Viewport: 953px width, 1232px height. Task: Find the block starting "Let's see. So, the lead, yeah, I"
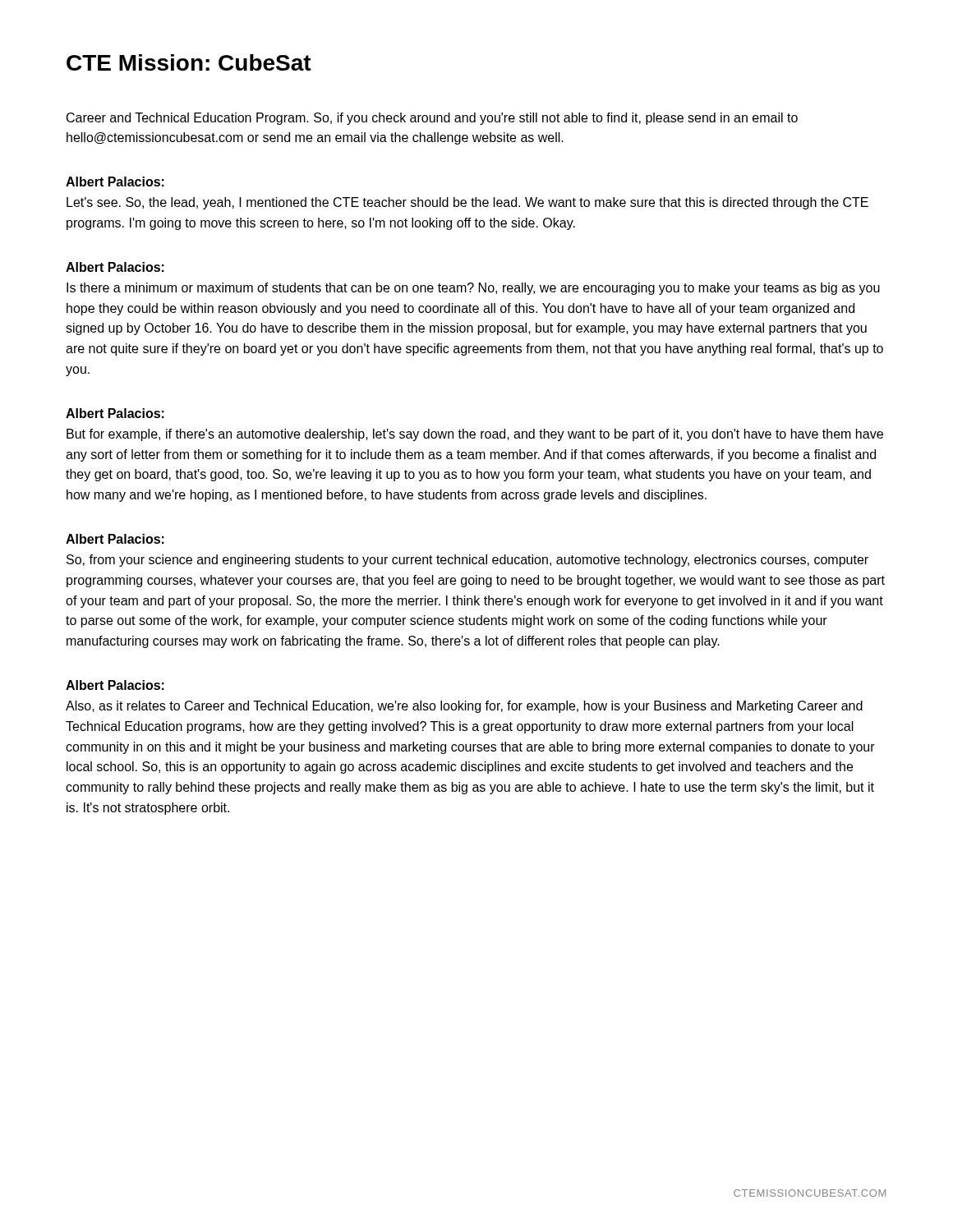[x=467, y=213]
